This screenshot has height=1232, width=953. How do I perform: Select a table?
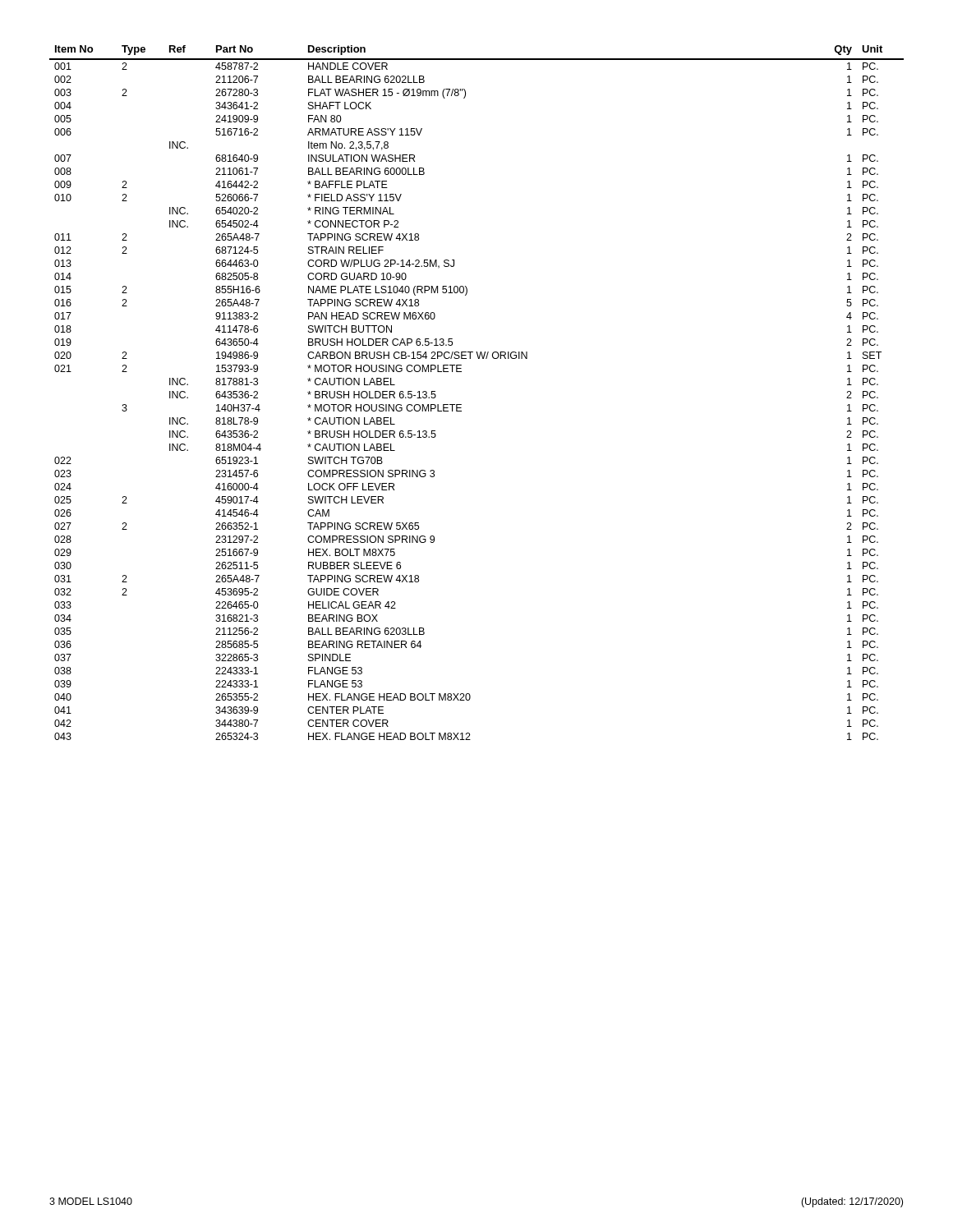coord(476,392)
